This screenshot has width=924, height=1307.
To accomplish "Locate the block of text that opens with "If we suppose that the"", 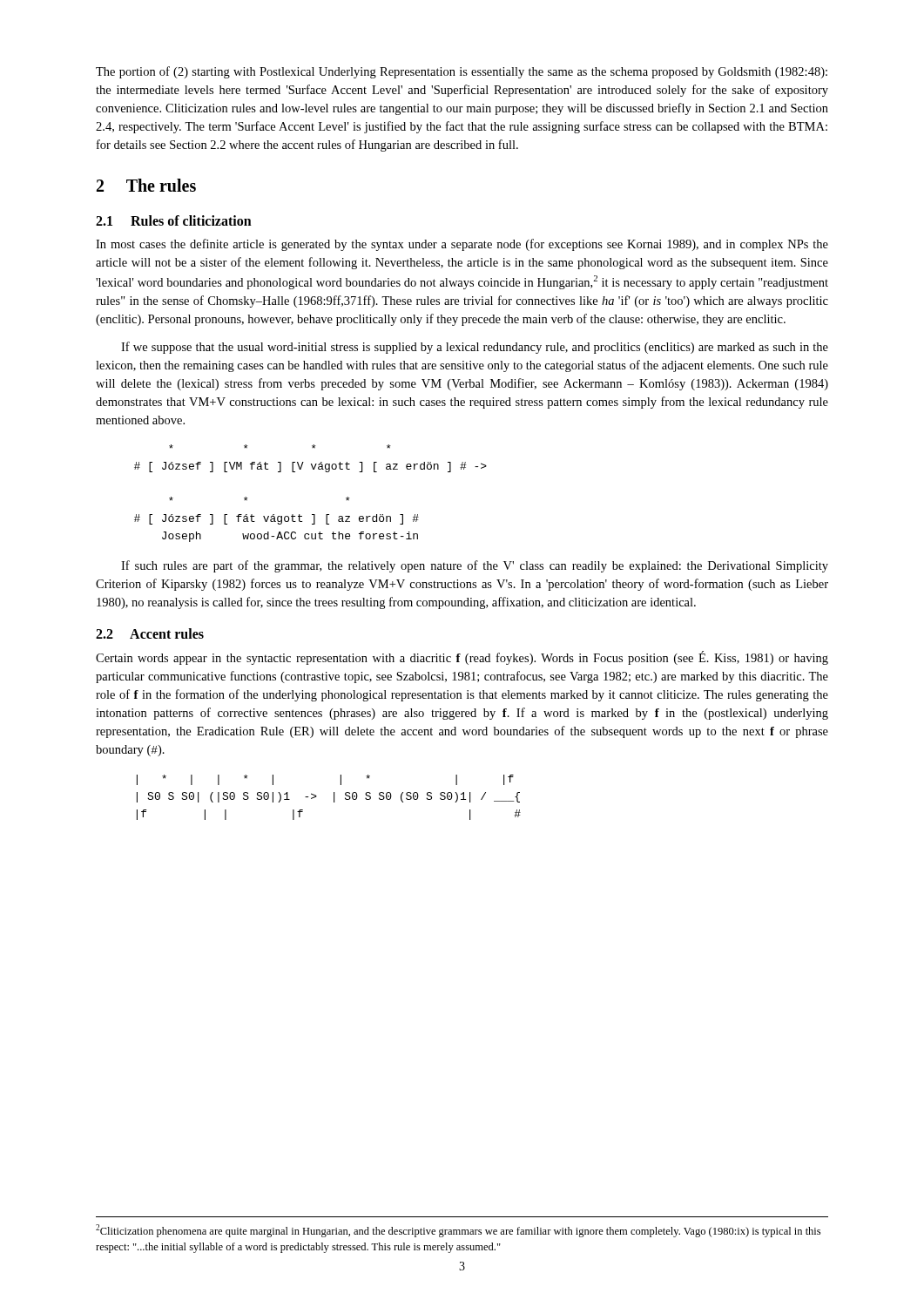I will [x=462, y=383].
